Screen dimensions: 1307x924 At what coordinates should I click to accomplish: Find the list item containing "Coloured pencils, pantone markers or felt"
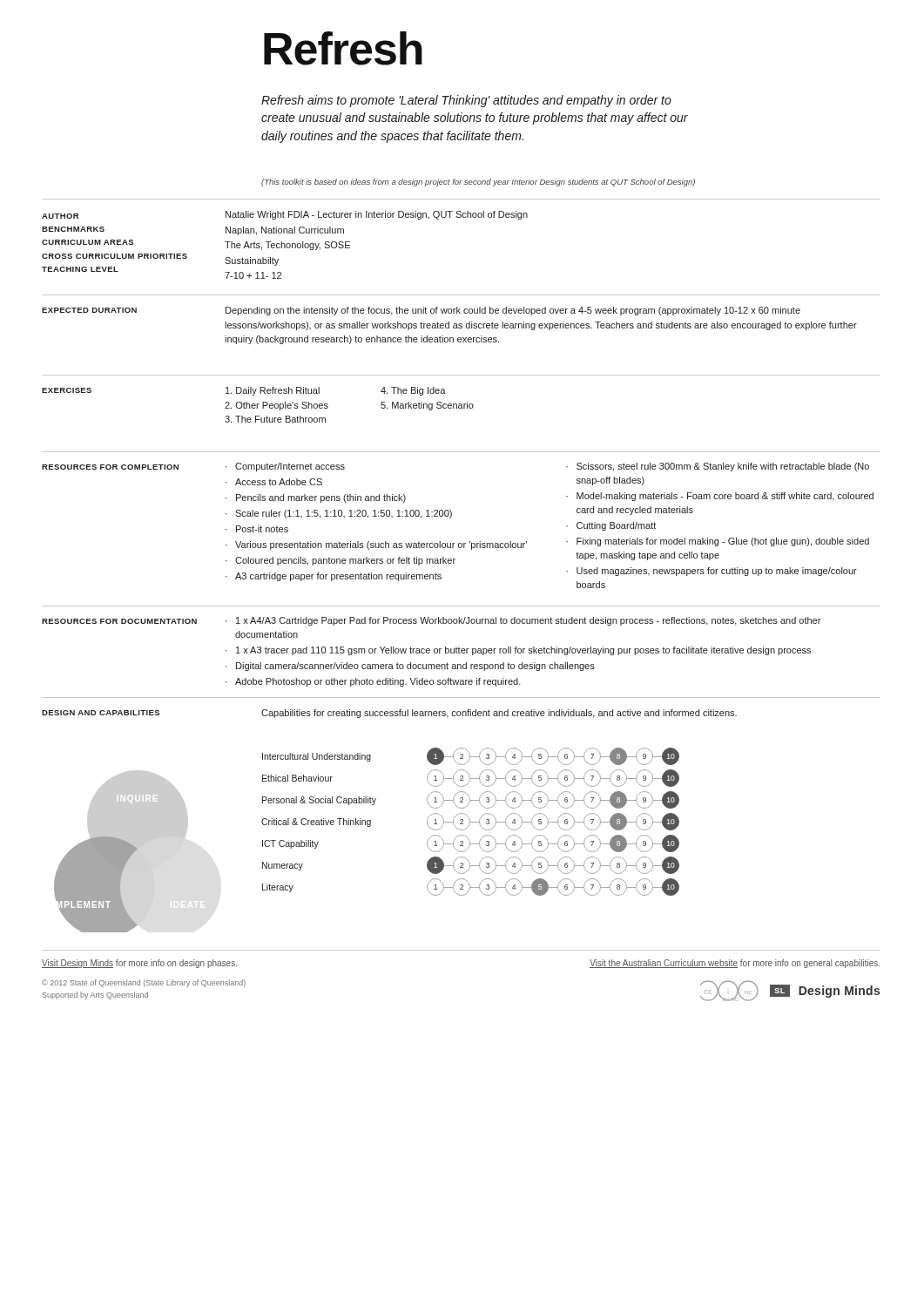tap(345, 560)
